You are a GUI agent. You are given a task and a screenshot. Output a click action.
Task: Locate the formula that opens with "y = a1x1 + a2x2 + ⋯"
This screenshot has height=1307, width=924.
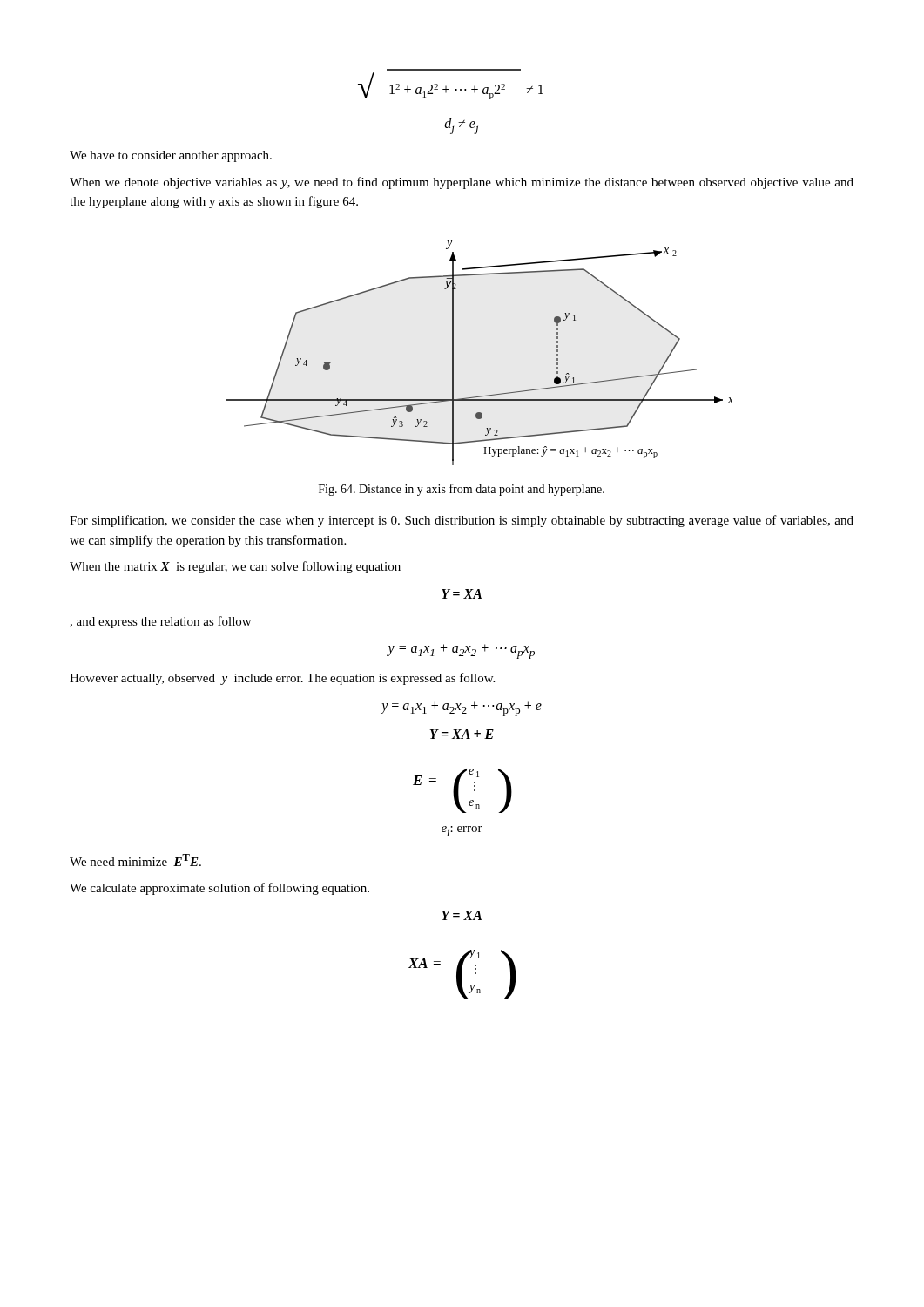(462, 650)
